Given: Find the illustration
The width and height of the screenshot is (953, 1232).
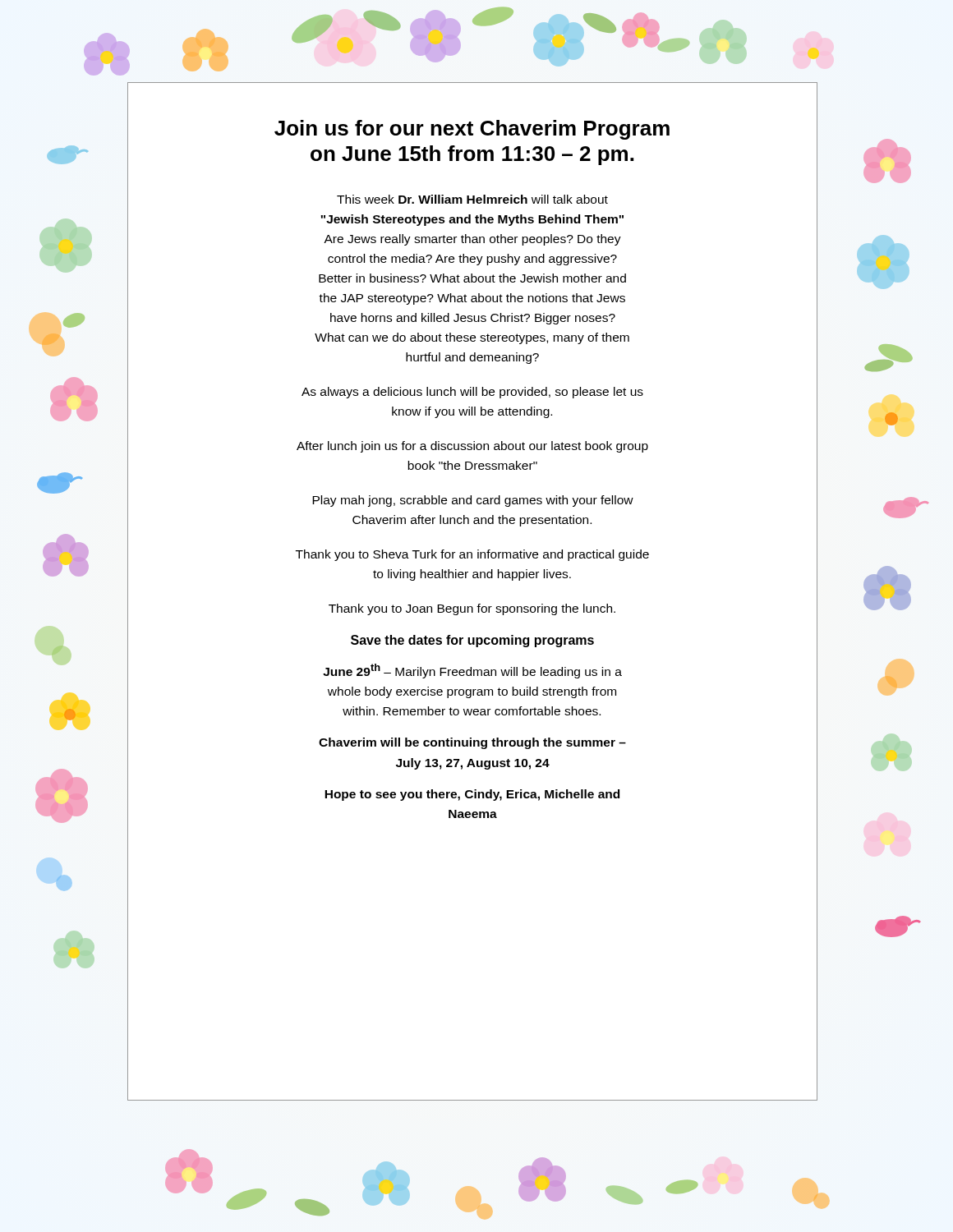Looking at the screenshot, I should point(476,616).
